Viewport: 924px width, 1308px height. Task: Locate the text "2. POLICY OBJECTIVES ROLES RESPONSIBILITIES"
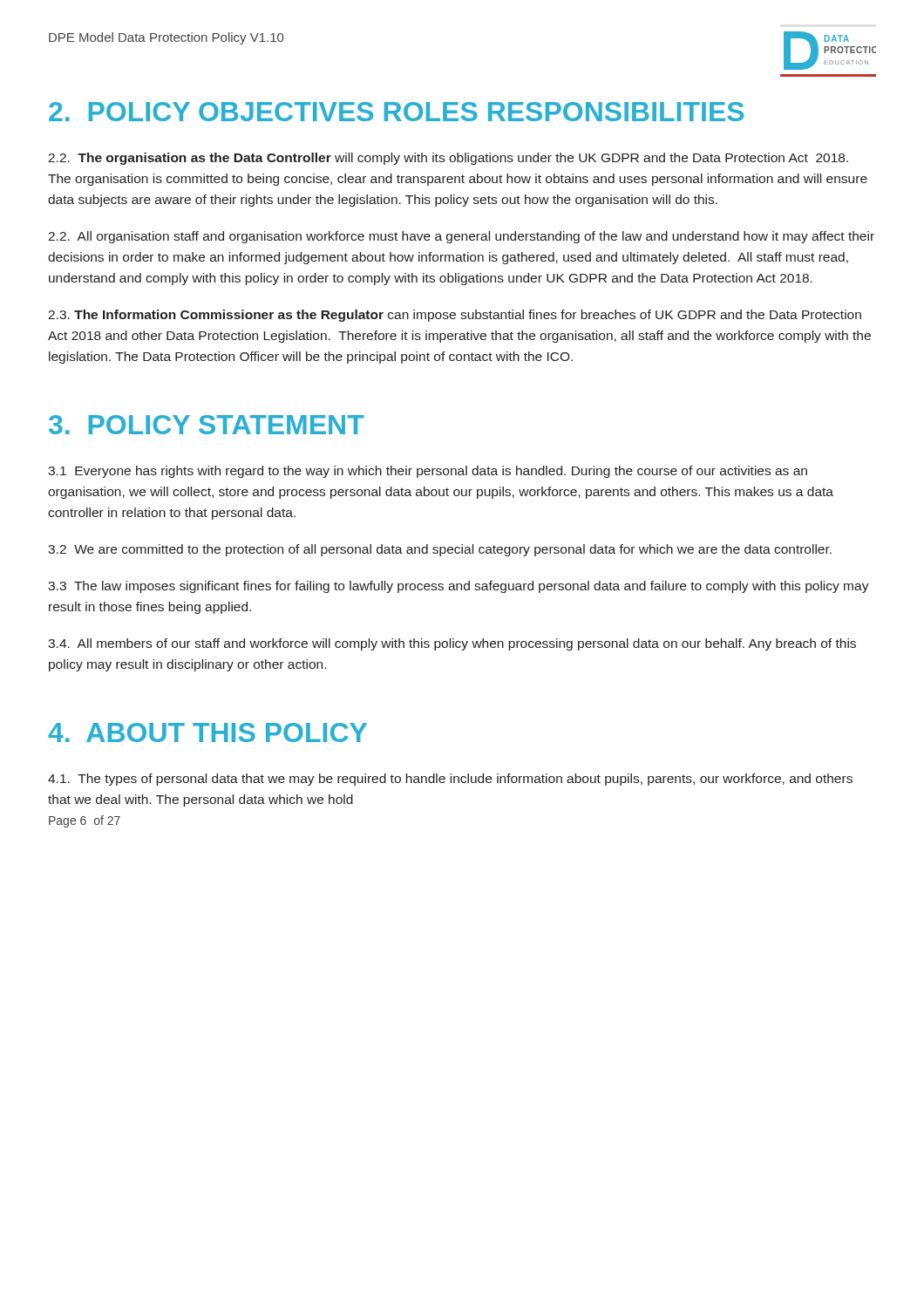[396, 112]
